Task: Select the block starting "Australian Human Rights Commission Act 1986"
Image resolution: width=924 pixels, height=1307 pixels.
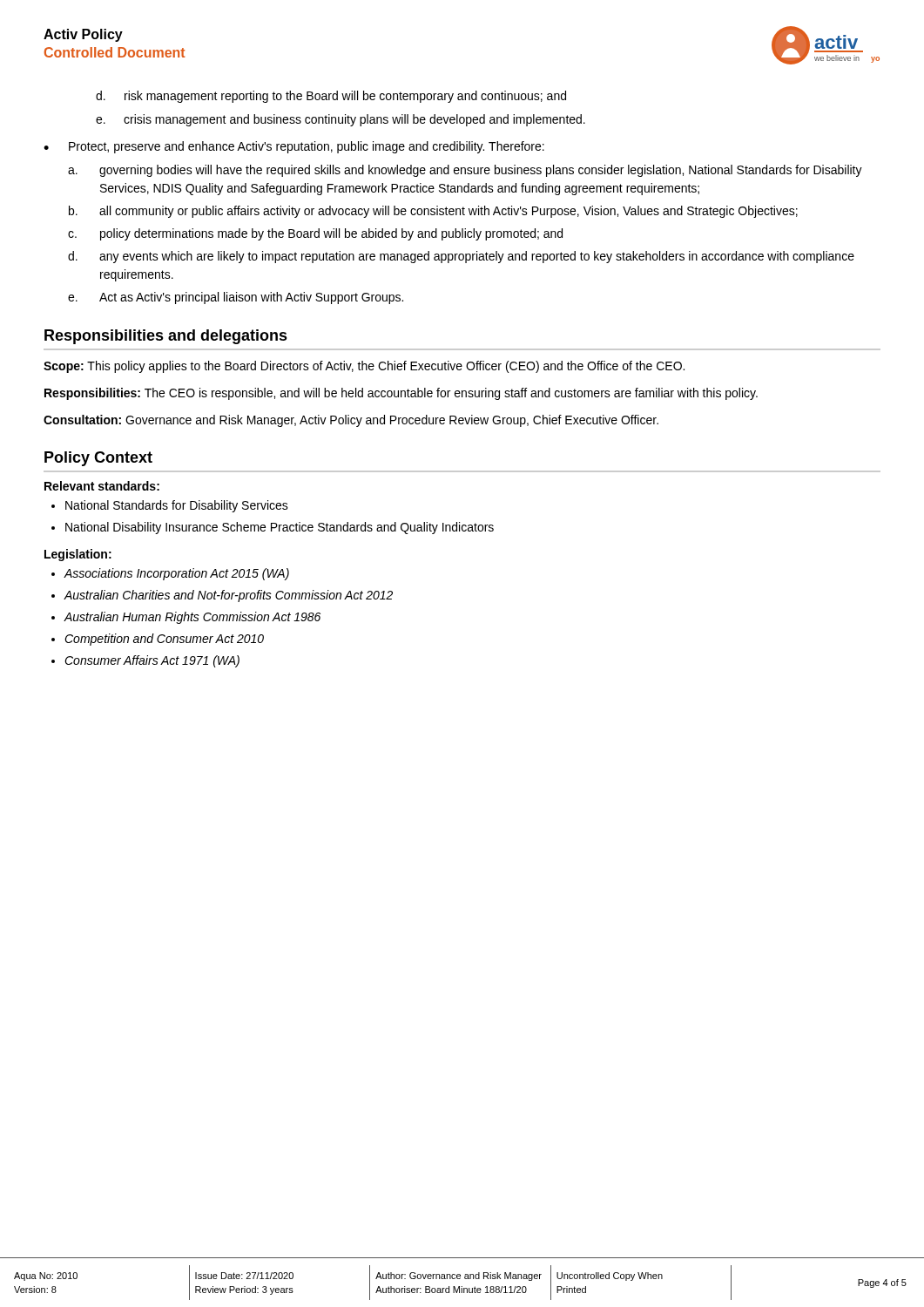Action: click(x=193, y=617)
